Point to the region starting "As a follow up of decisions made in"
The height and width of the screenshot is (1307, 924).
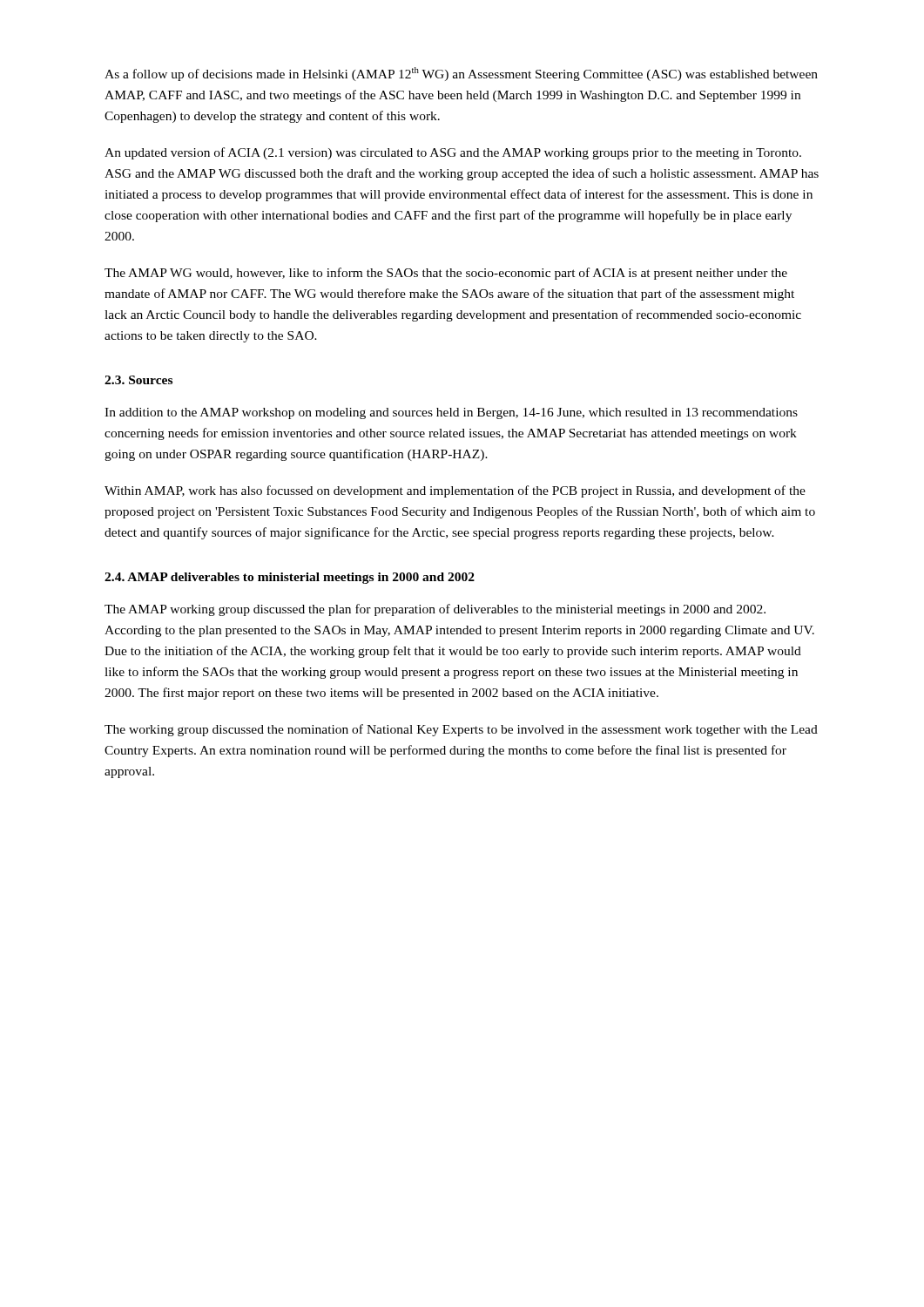461,94
